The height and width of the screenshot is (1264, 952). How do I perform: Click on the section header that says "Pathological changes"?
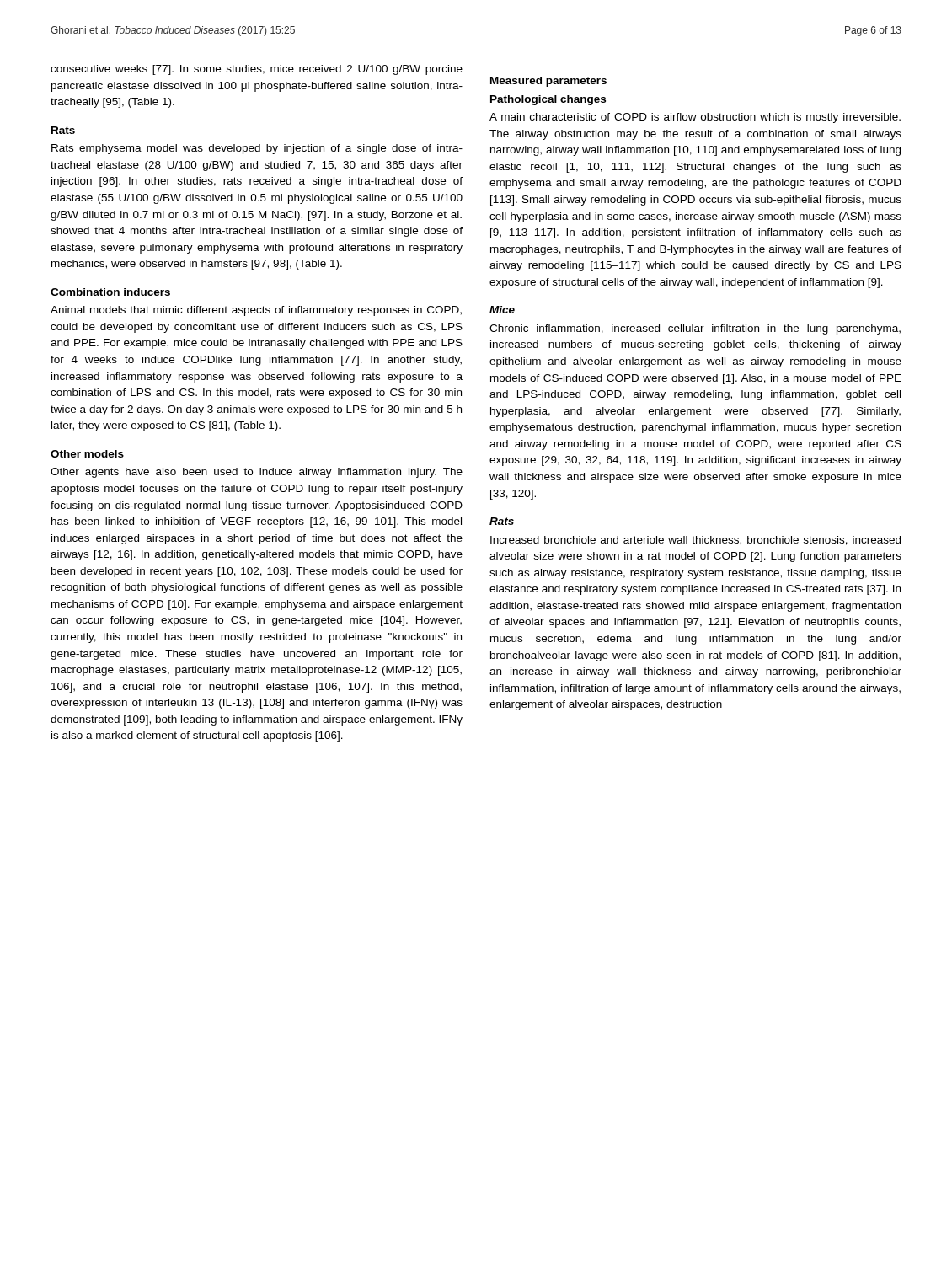click(x=548, y=99)
